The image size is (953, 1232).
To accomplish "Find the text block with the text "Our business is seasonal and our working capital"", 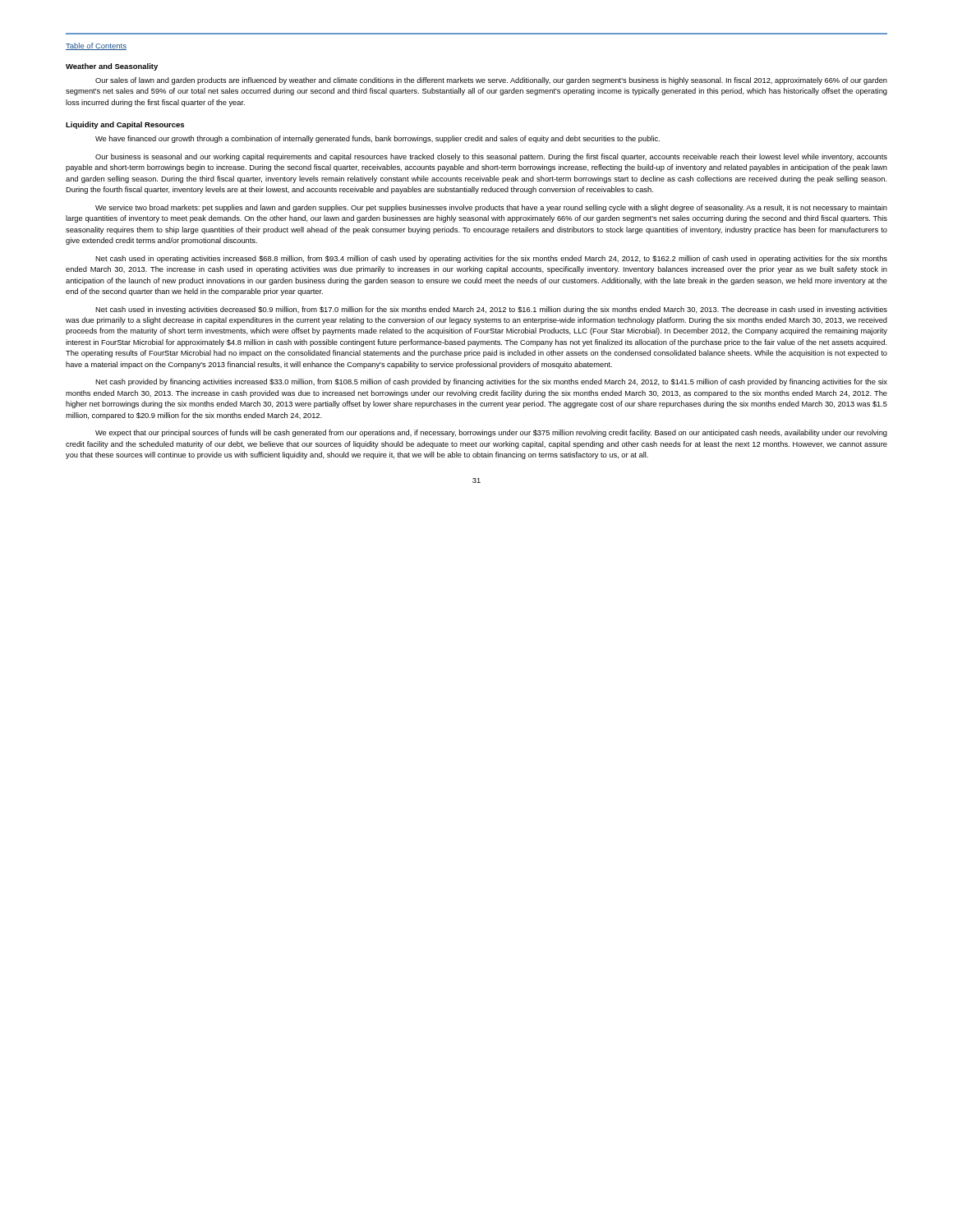I will click(x=476, y=173).
